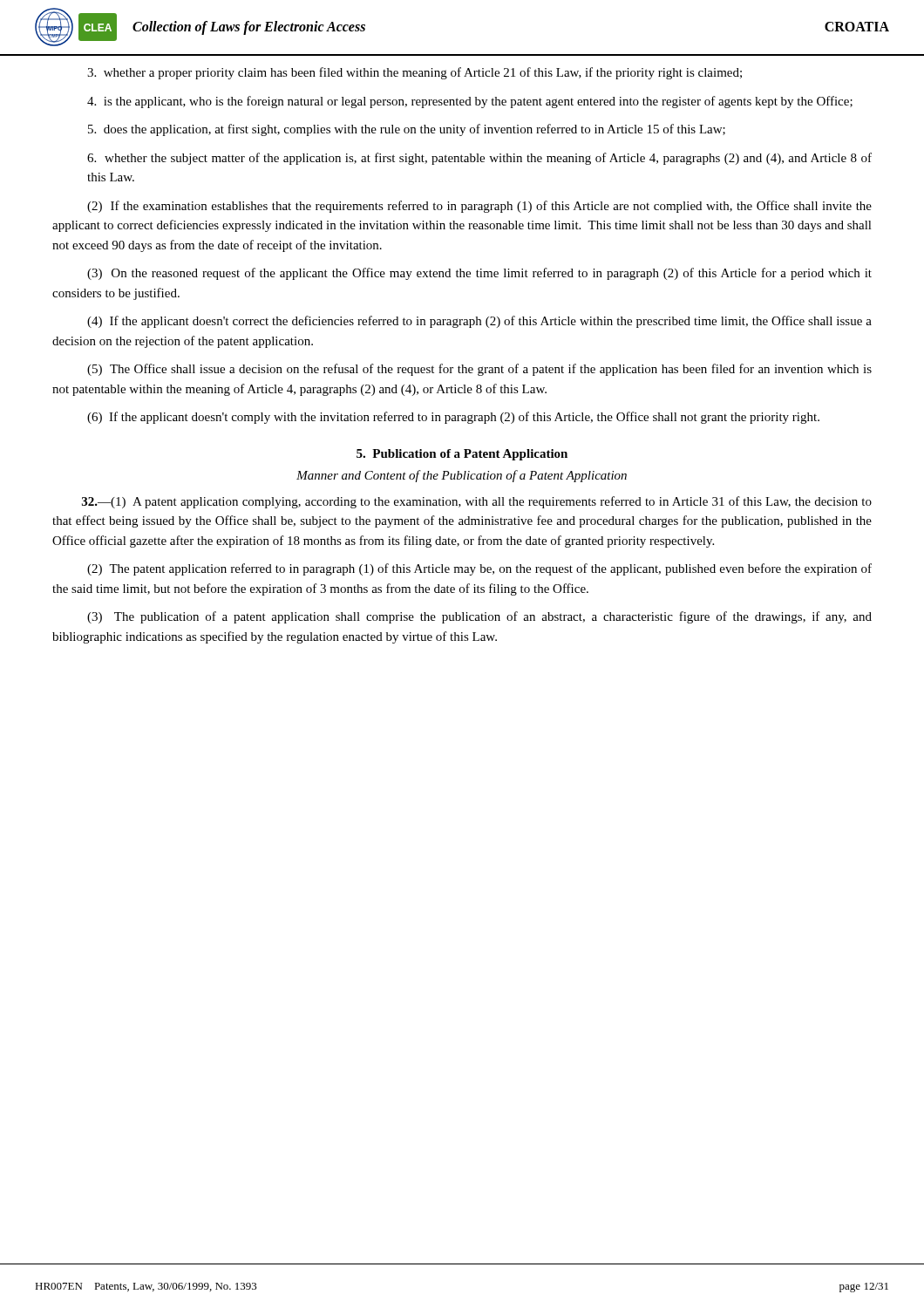Point to the element starting "Manner and Content of the"
Image resolution: width=924 pixels, height=1308 pixels.
[x=462, y=475]
